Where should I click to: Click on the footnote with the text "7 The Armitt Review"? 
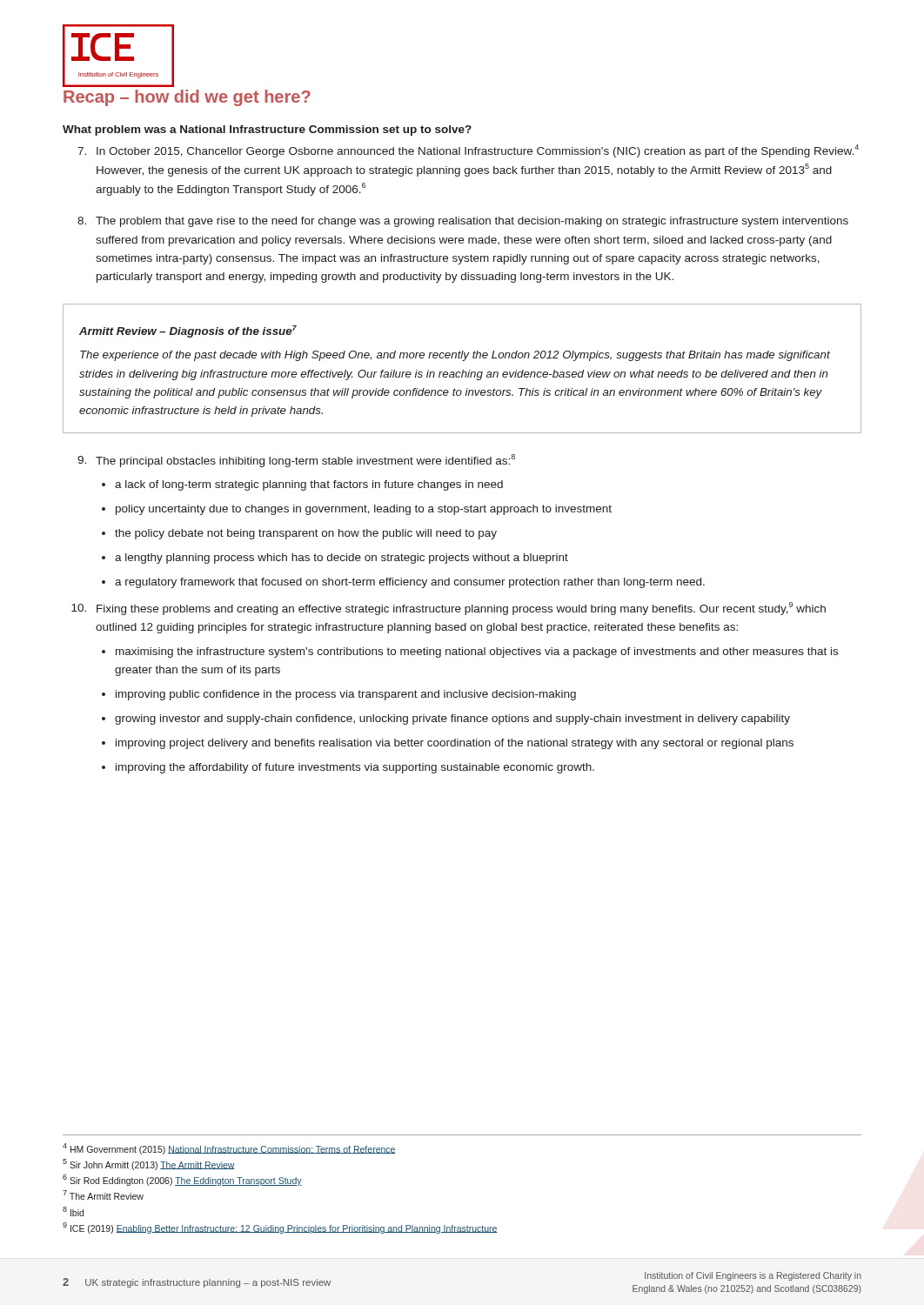103,1195
